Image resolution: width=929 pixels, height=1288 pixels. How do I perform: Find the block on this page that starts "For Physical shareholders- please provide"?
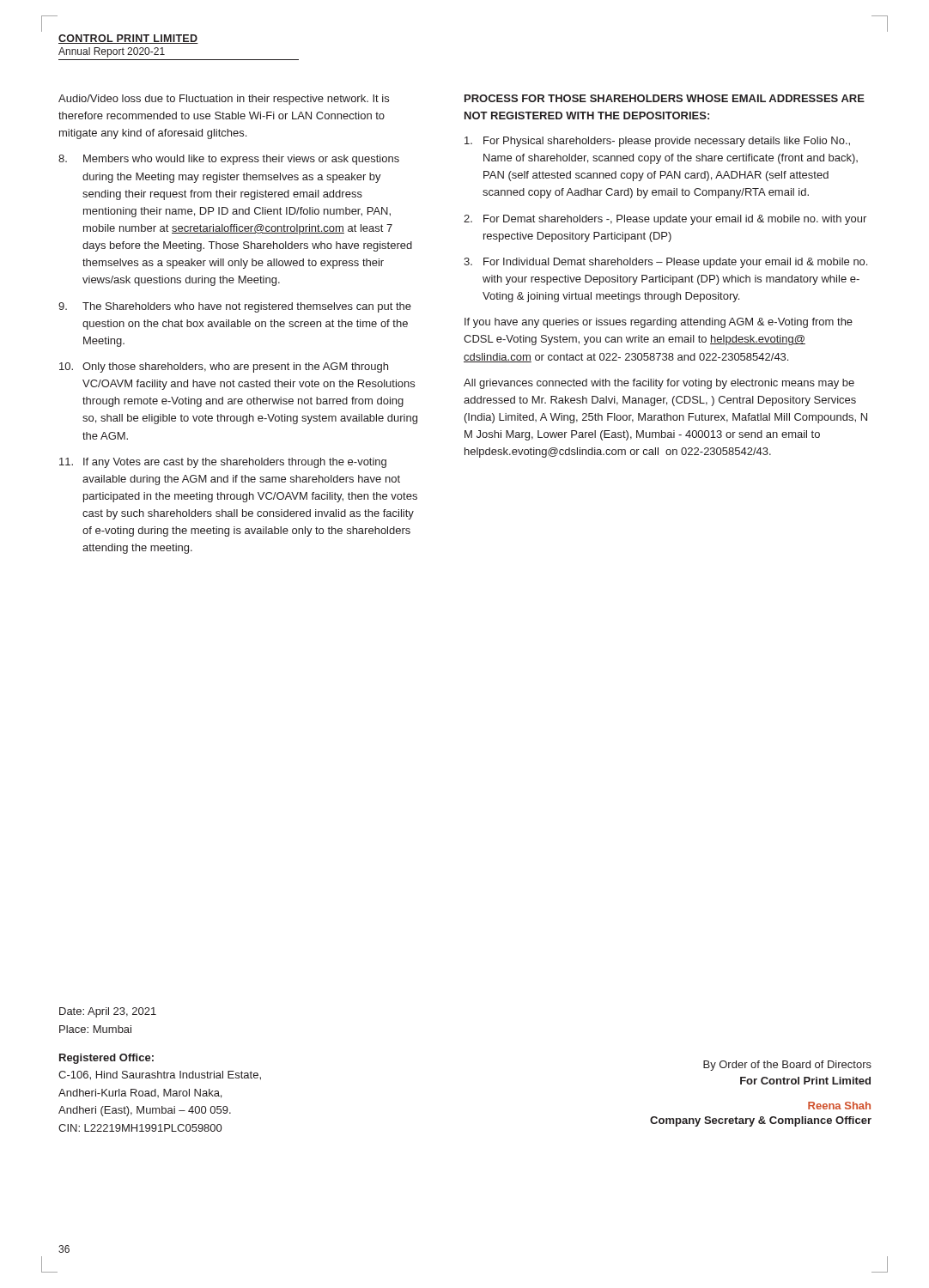668,167
